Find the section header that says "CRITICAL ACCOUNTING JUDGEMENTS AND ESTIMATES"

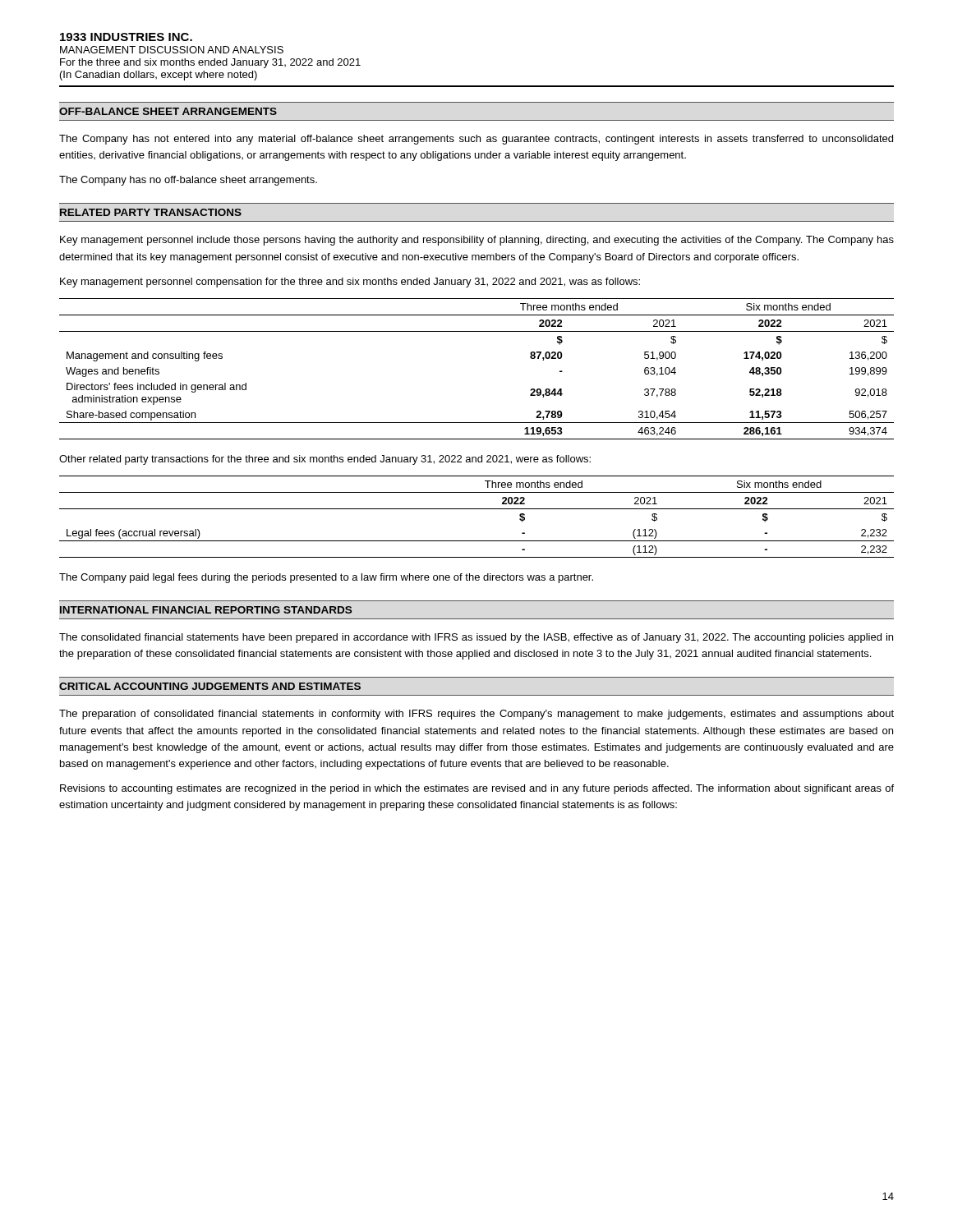[210, 687]
